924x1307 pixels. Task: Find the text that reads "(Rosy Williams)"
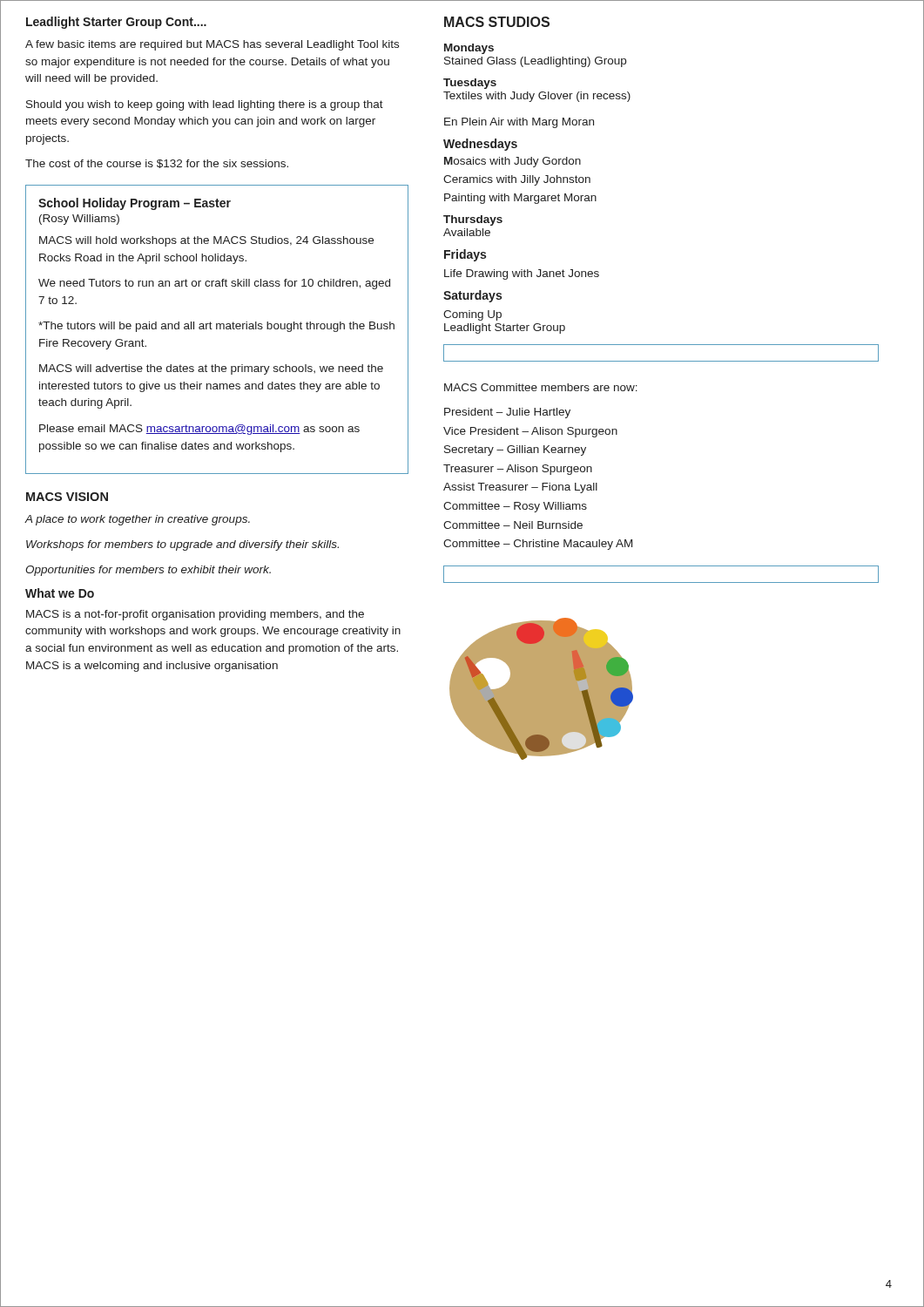click(x=79, y=218)
